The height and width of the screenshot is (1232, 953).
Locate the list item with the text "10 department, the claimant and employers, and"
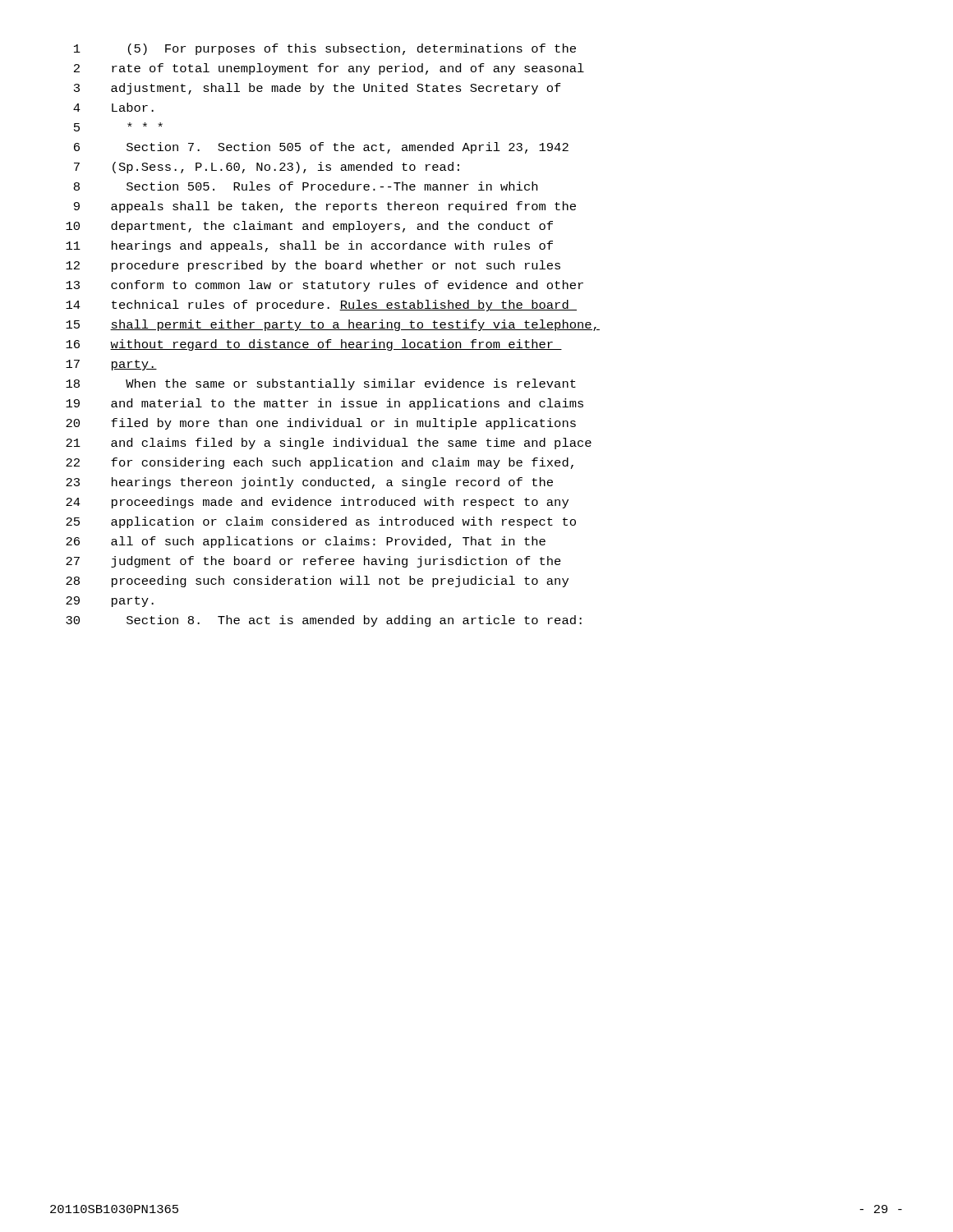click(x=476, y=227)
